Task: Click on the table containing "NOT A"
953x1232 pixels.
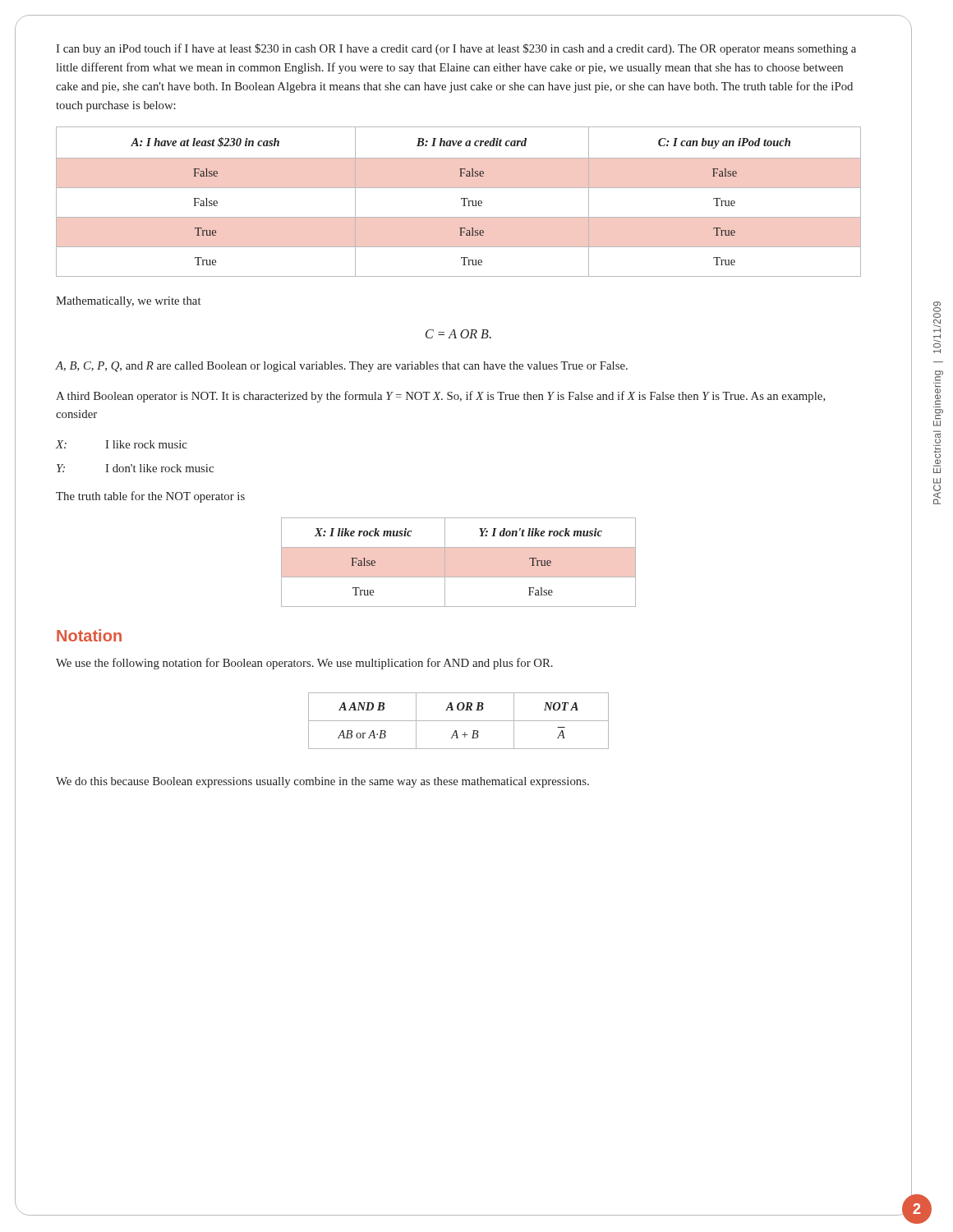Action: pos(458,720)
